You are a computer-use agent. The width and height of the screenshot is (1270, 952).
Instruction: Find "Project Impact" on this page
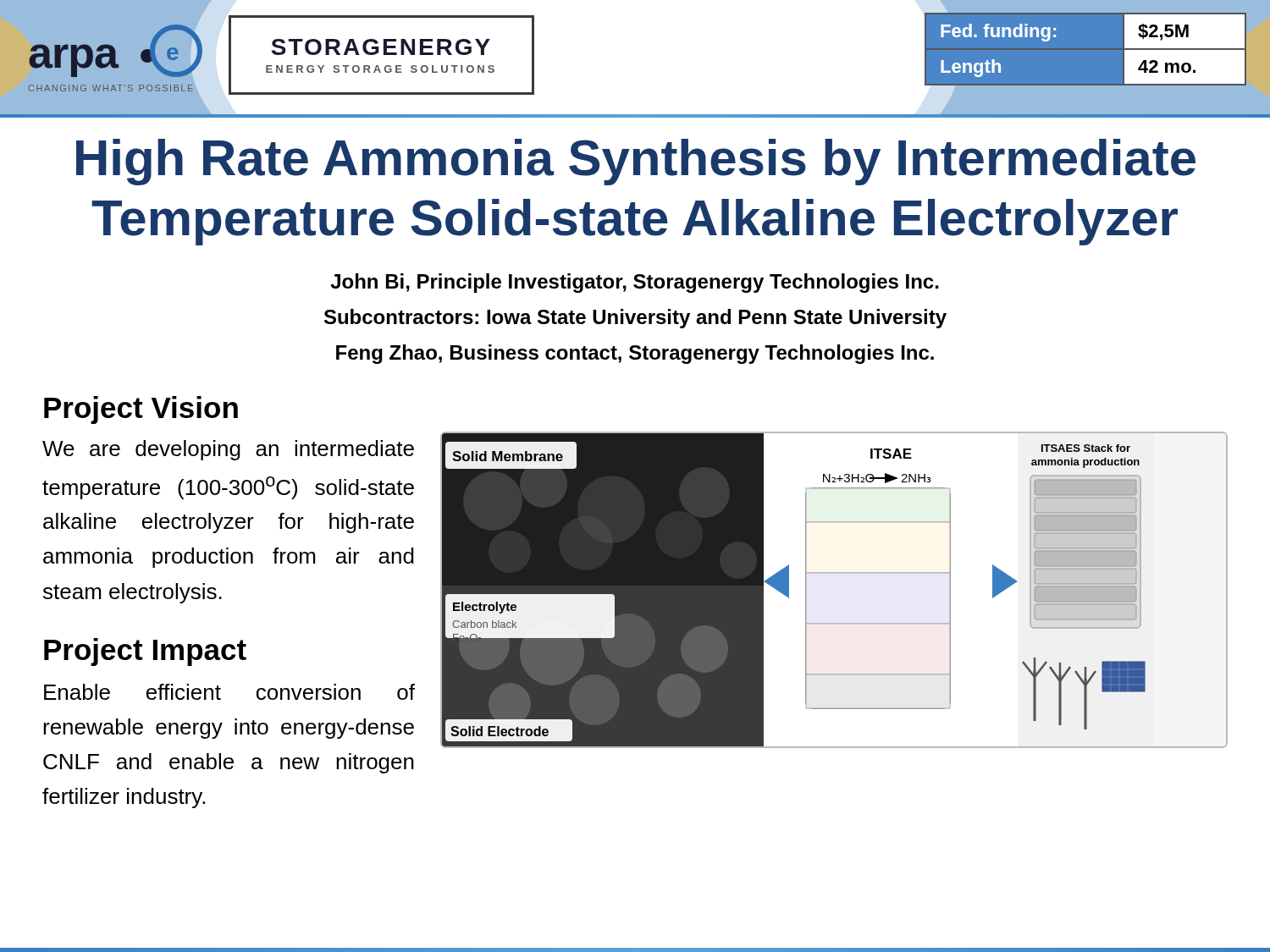click(x=144, y=649)
